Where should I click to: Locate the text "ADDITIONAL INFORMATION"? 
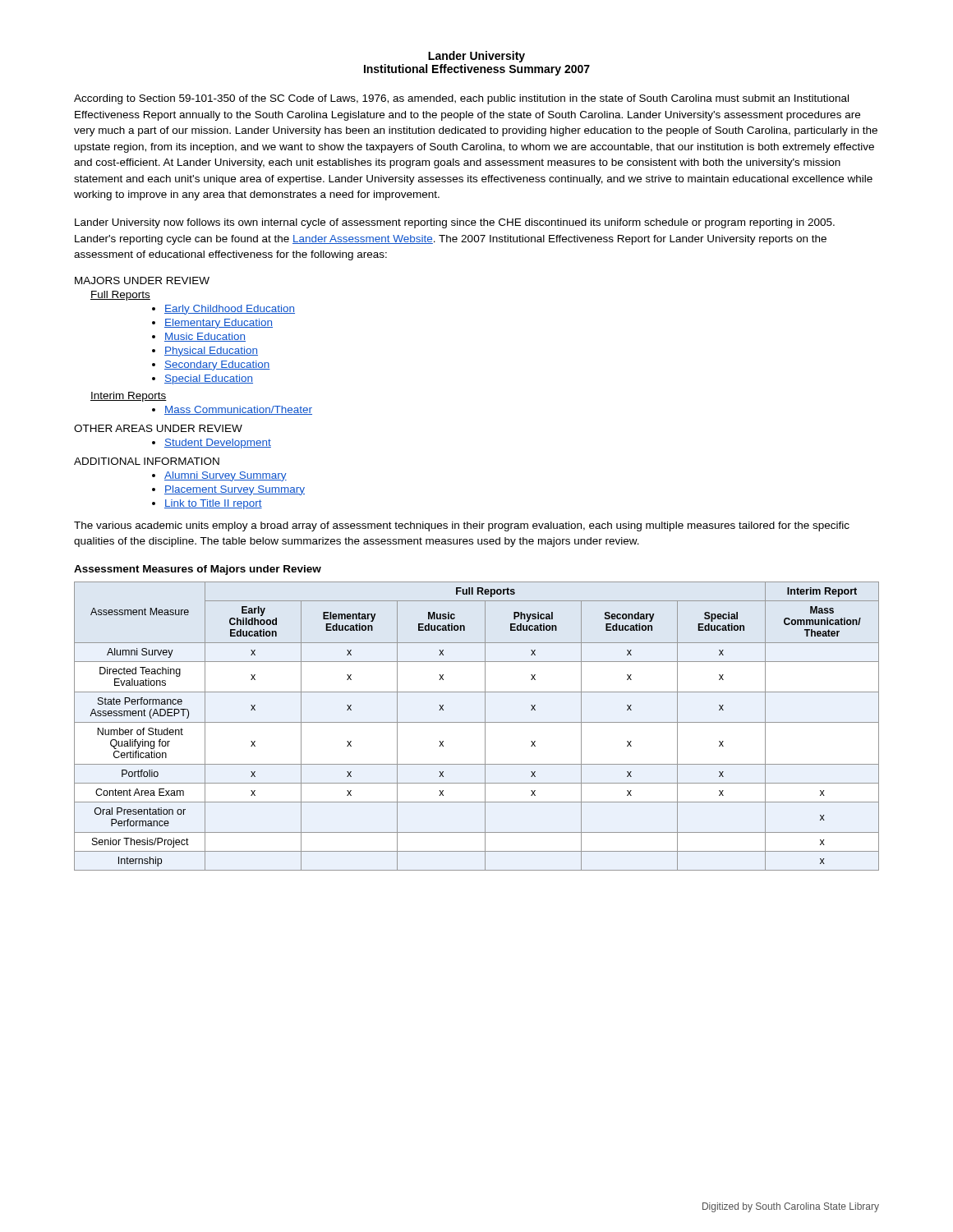pos(147,461)
